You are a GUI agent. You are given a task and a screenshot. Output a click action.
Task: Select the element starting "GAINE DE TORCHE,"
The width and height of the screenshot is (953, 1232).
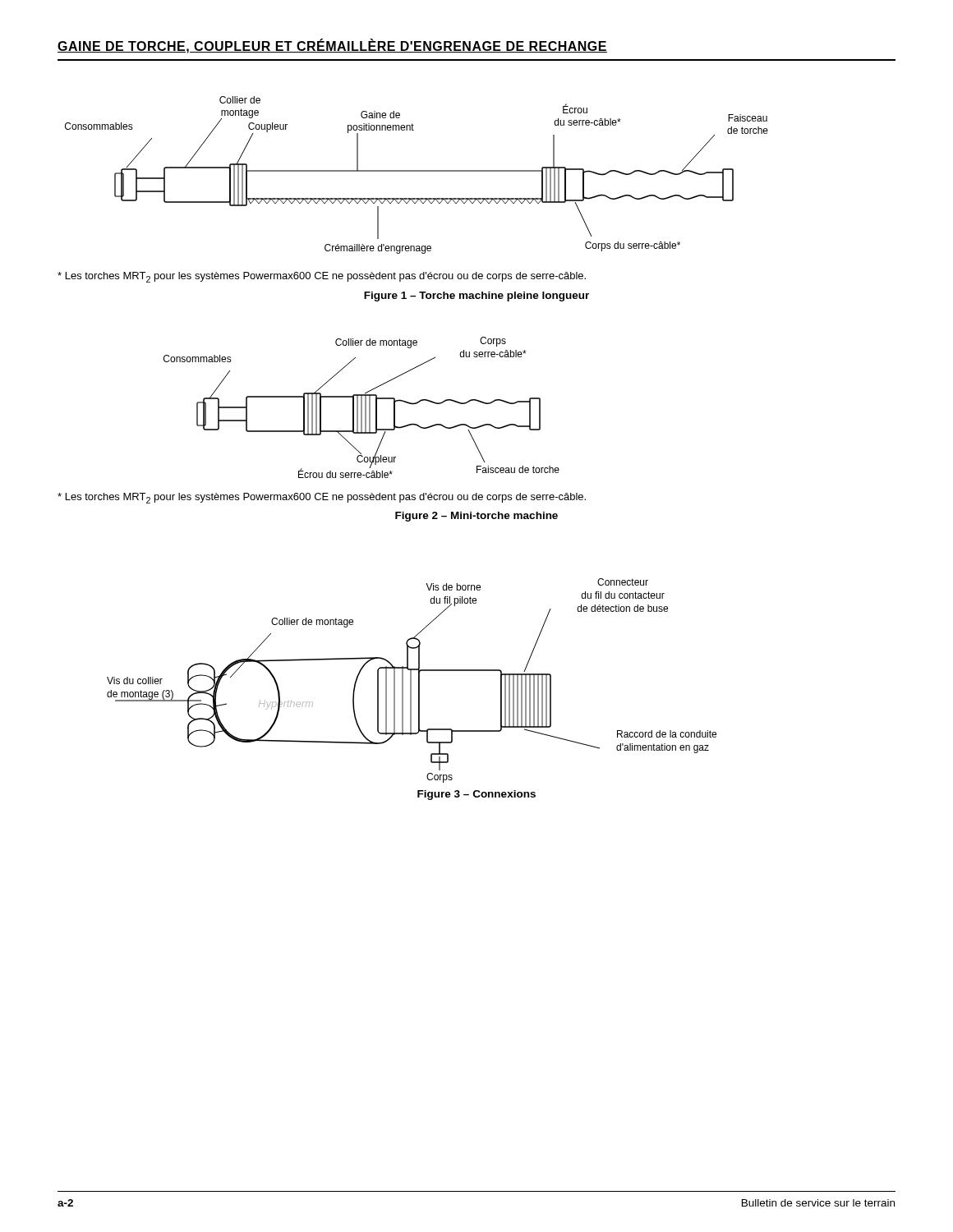tap(332, 46)
